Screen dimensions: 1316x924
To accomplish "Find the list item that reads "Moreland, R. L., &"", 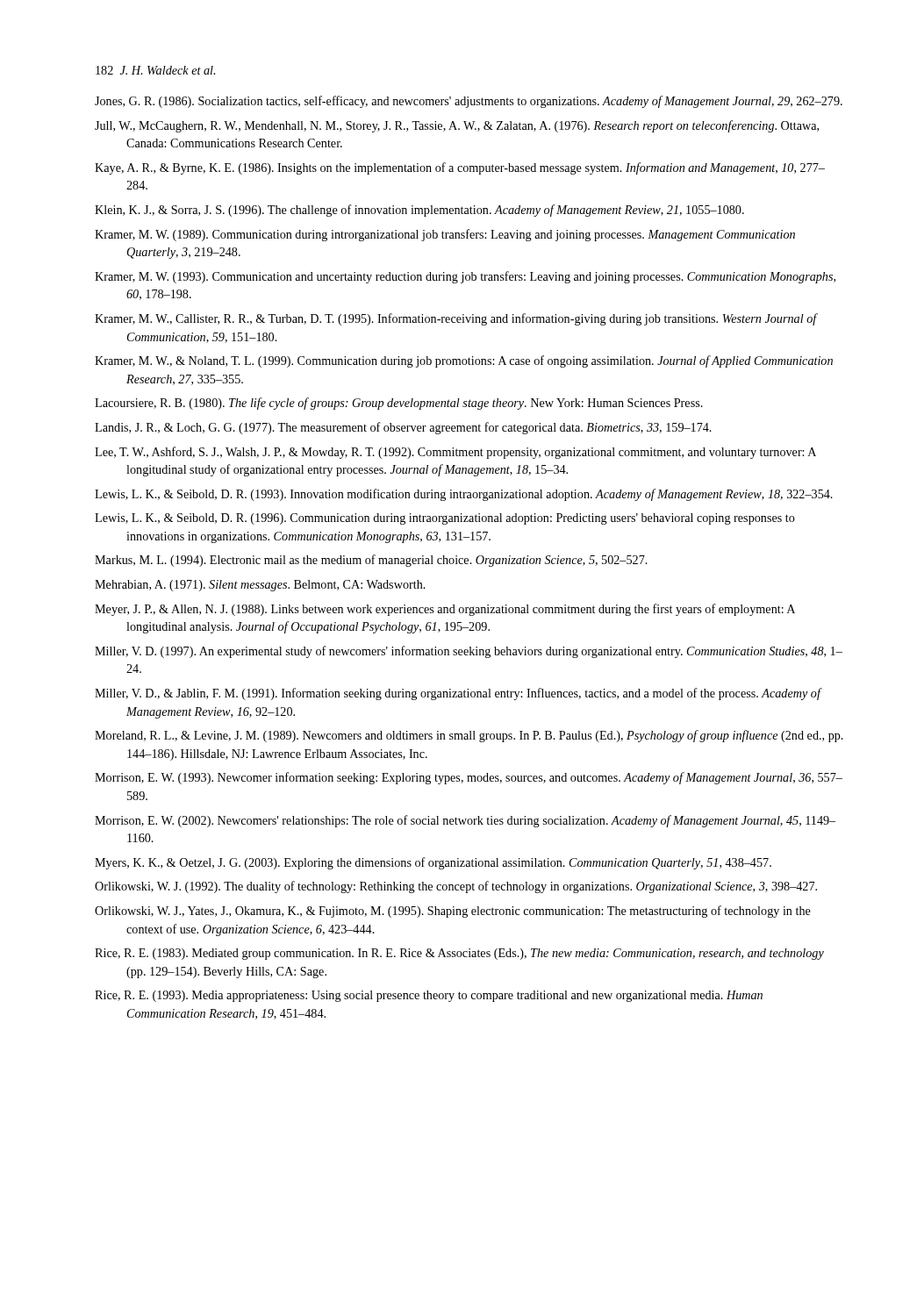I will (x=469, y=744).
